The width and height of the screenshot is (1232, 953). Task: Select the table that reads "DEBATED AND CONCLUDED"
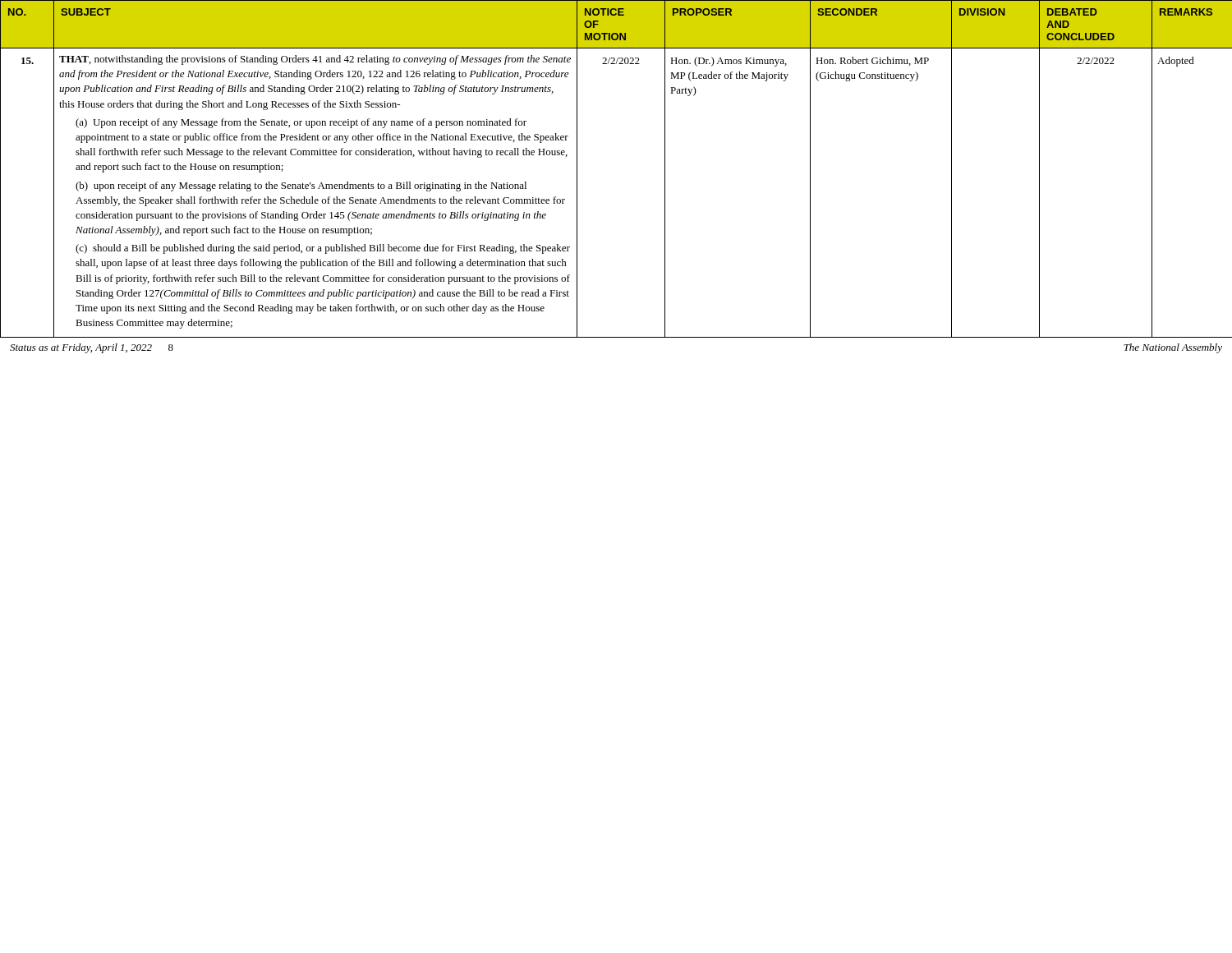click(x=616, y=169)
